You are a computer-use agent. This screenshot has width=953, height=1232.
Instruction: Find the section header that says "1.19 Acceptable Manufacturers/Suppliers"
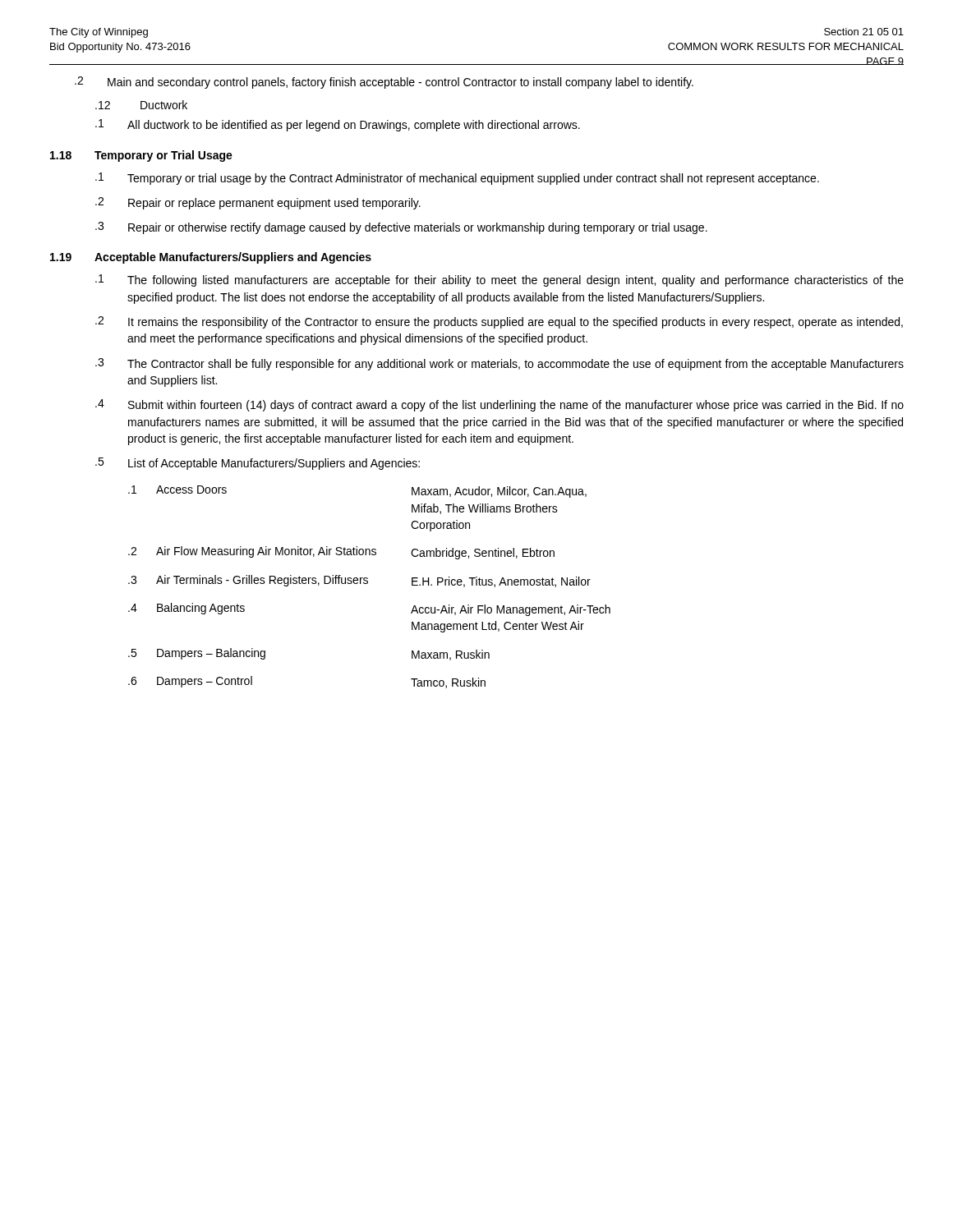pos(210,257)
